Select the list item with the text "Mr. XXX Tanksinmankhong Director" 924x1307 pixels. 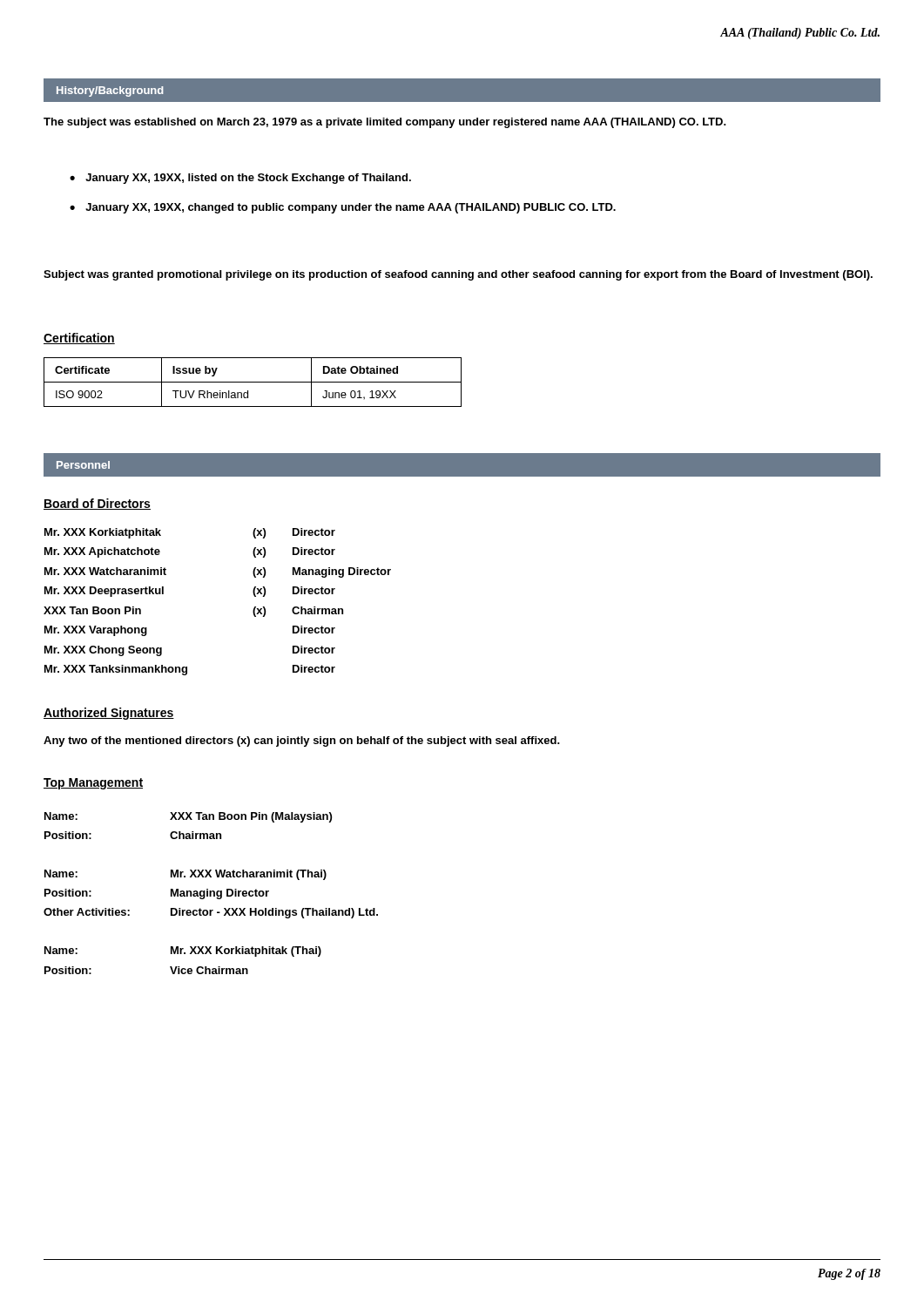(x=190, y=670)
